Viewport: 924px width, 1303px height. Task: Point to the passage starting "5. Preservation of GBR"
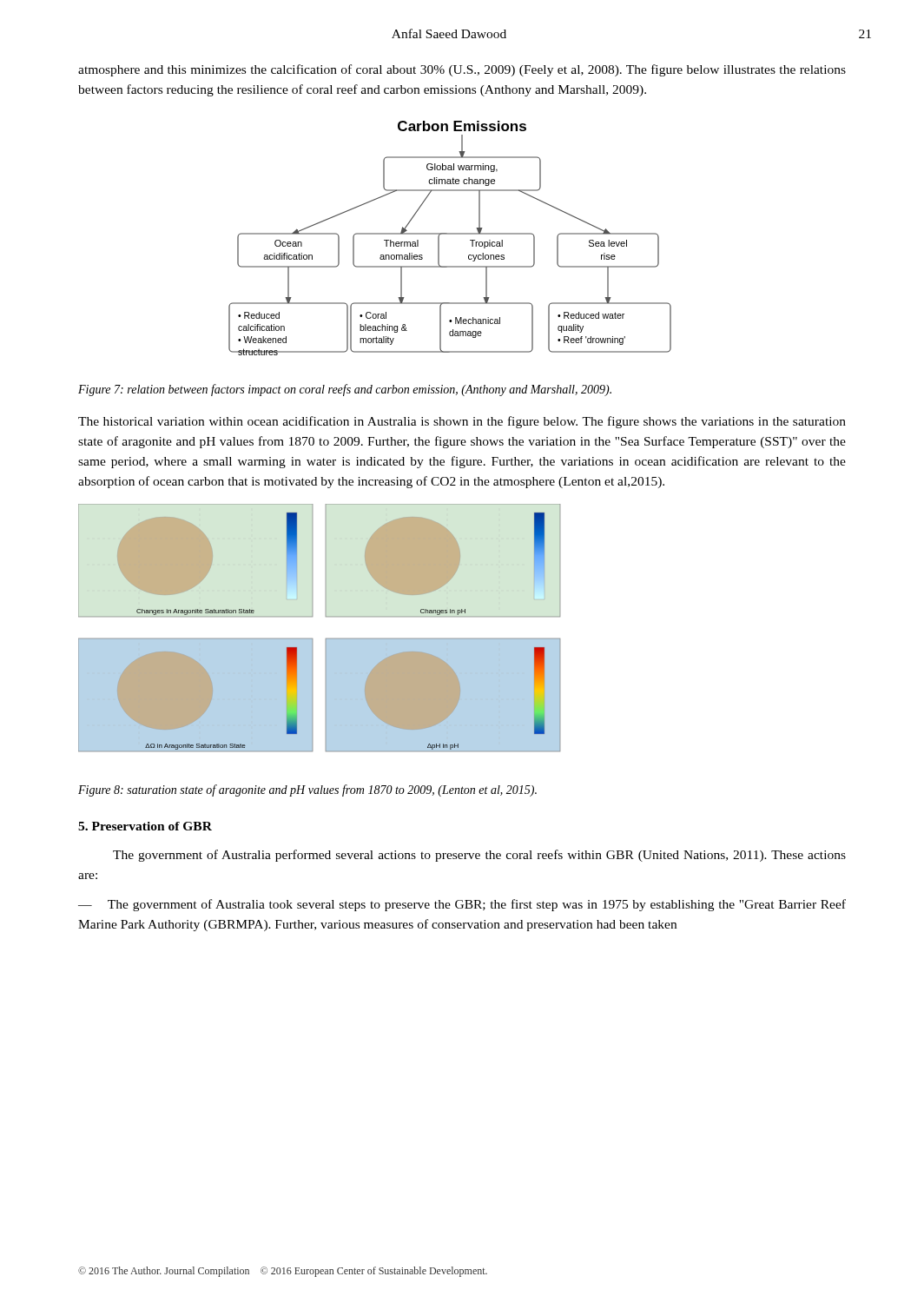[x=145, y=825]
